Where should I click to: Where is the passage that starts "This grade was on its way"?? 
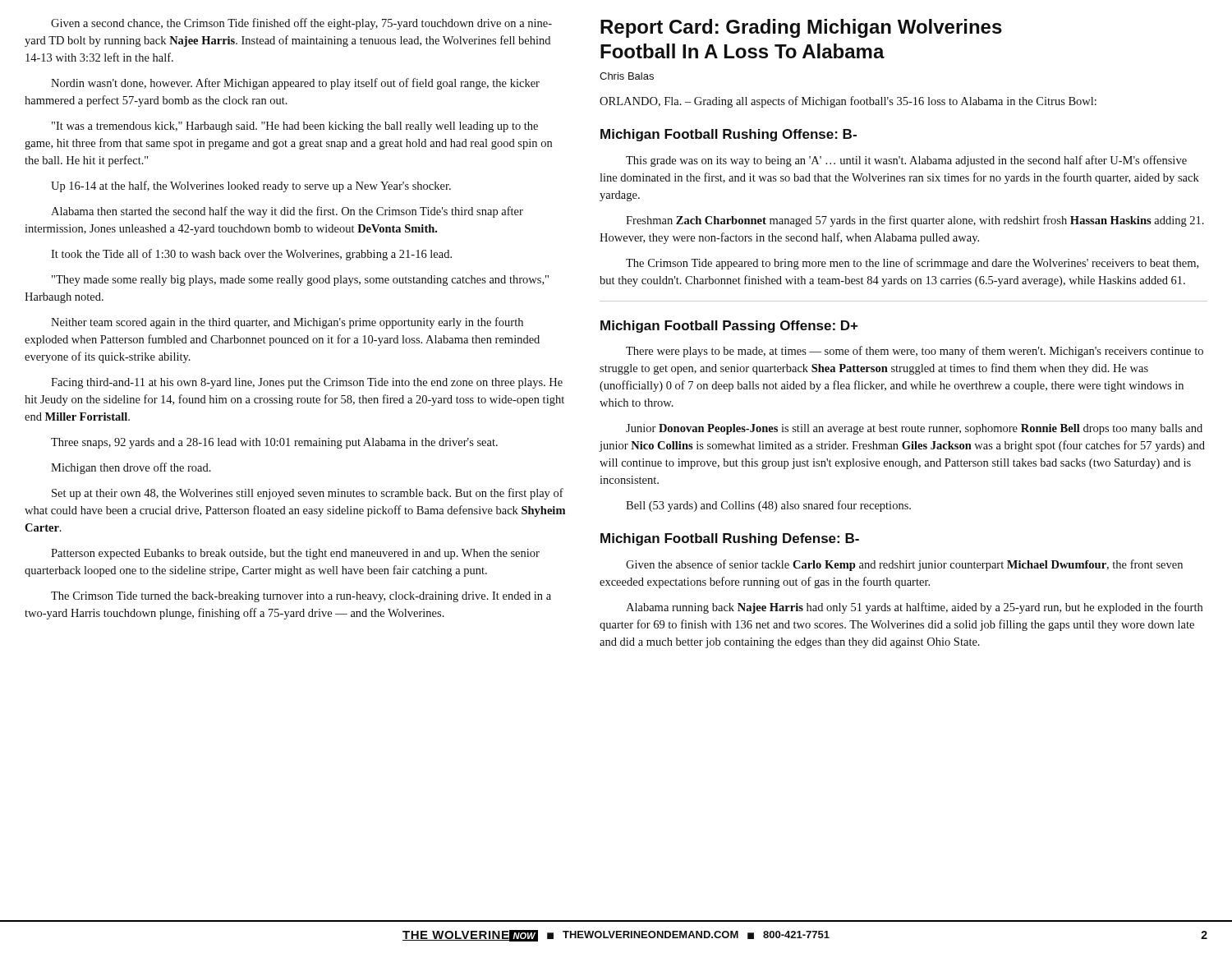click(899, 177)
